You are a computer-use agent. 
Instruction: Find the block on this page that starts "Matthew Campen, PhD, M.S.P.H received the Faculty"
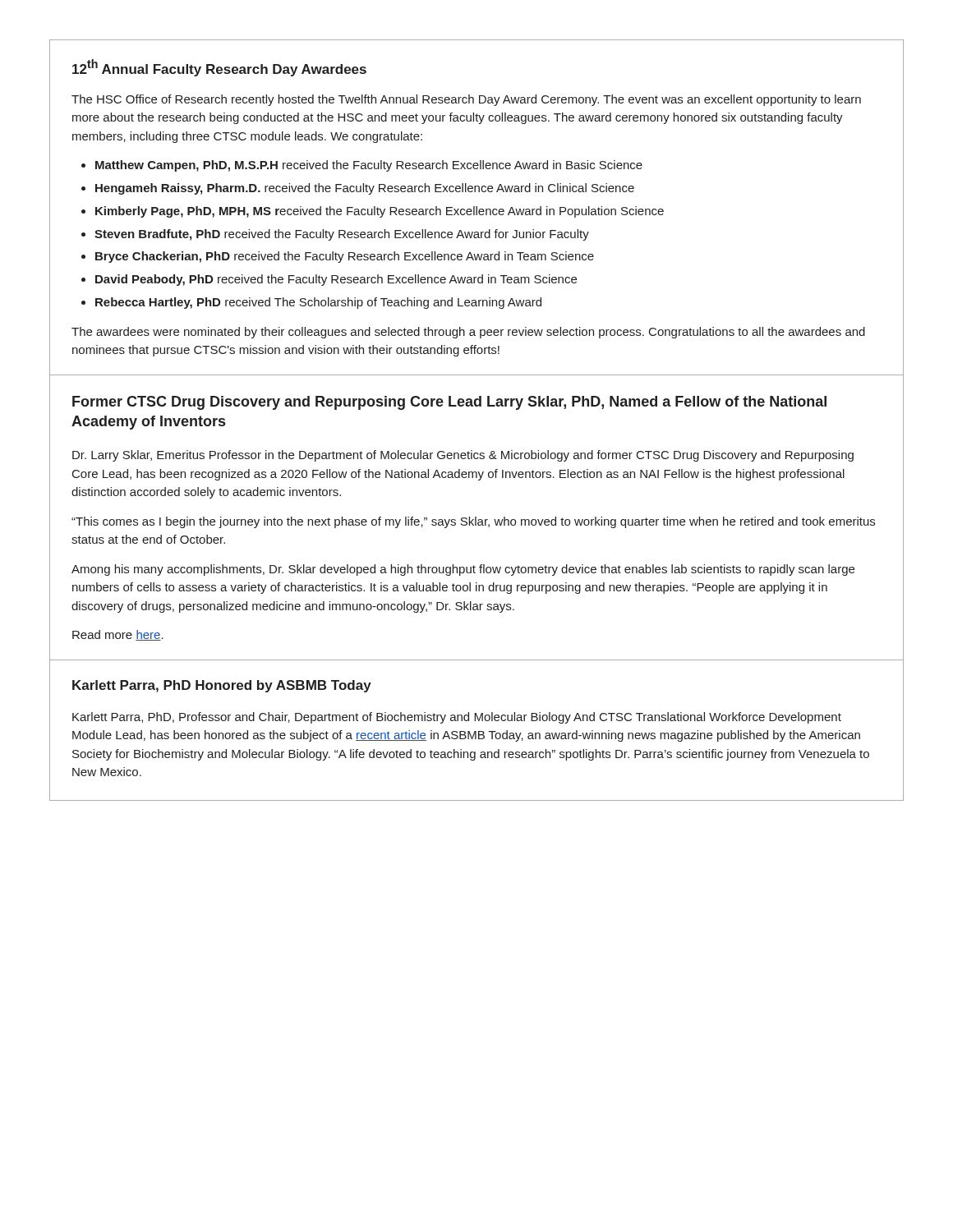point(369,165)
